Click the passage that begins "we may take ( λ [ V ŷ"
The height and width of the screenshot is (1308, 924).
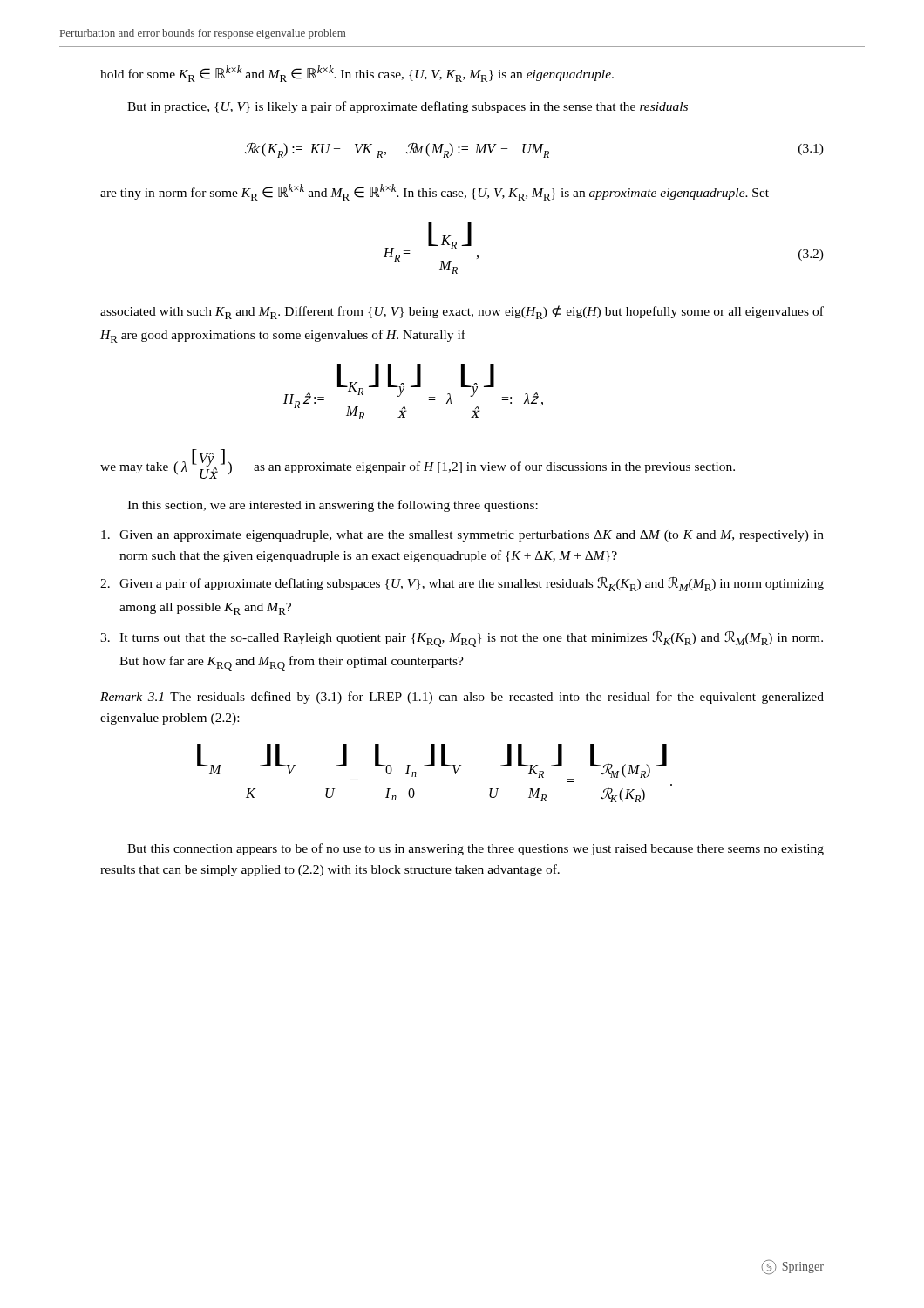tap(462, 467)
